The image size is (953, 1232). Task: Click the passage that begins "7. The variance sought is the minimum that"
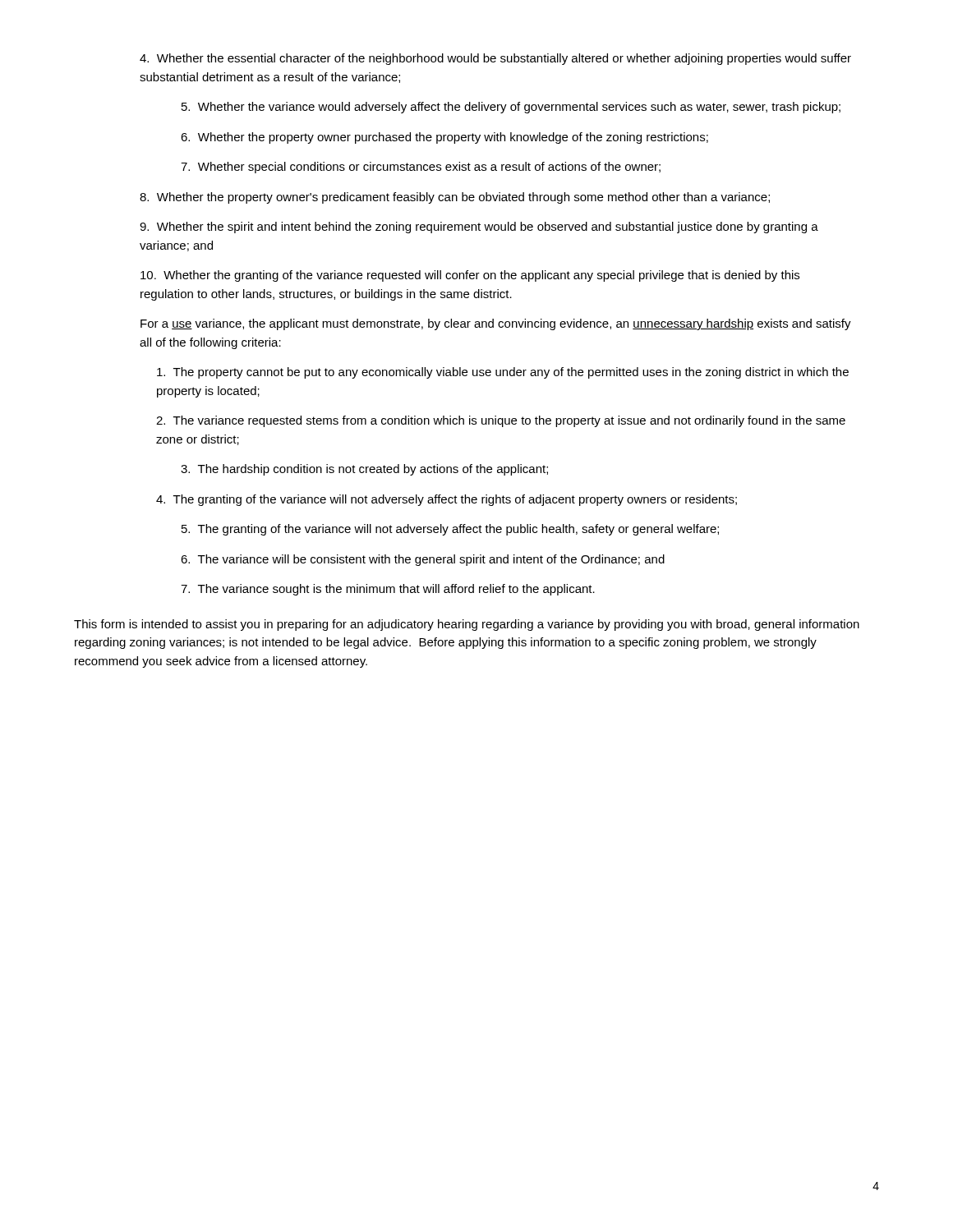click(388, 588)
